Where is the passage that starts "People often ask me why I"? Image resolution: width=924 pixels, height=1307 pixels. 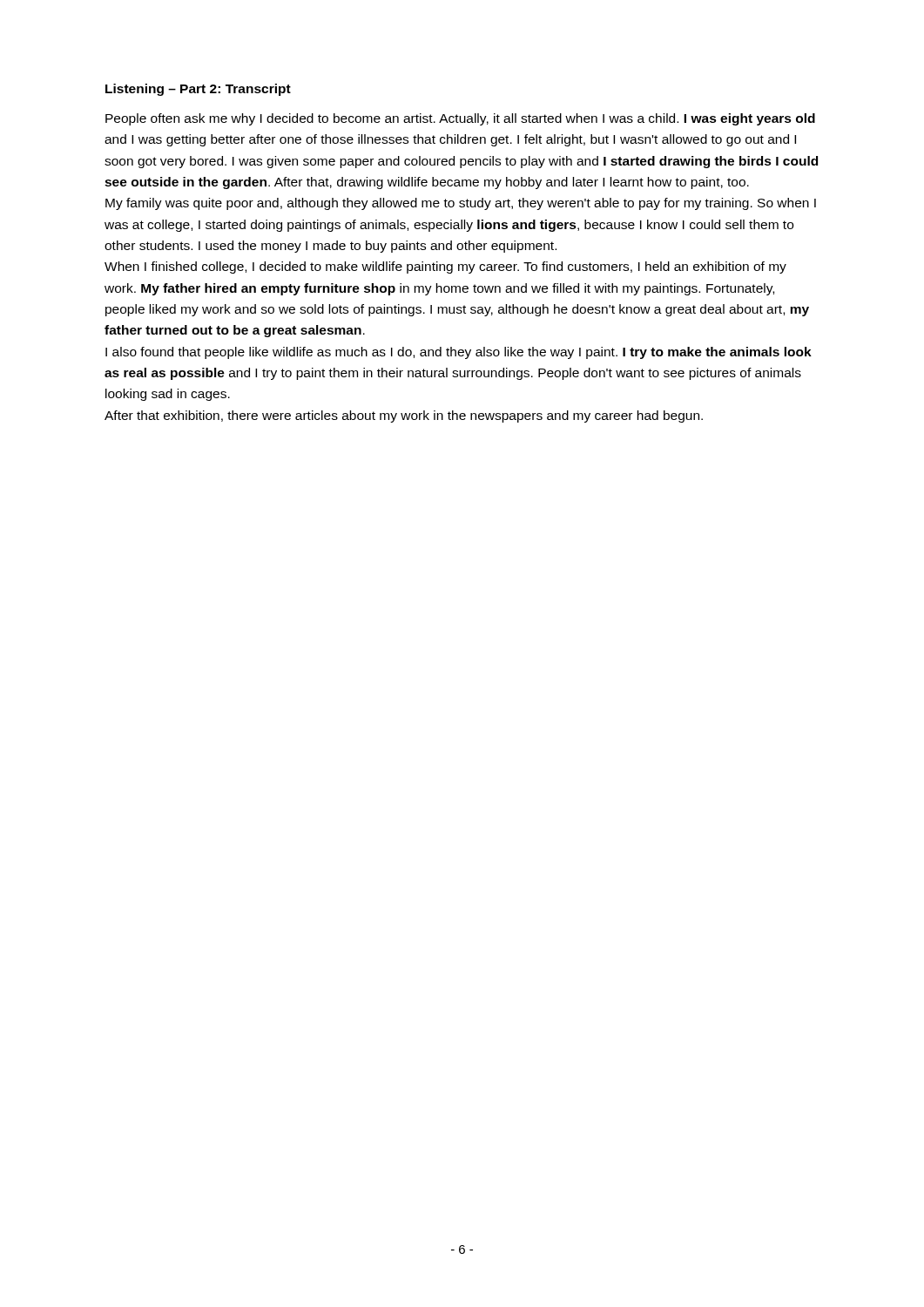pos(462,150)
